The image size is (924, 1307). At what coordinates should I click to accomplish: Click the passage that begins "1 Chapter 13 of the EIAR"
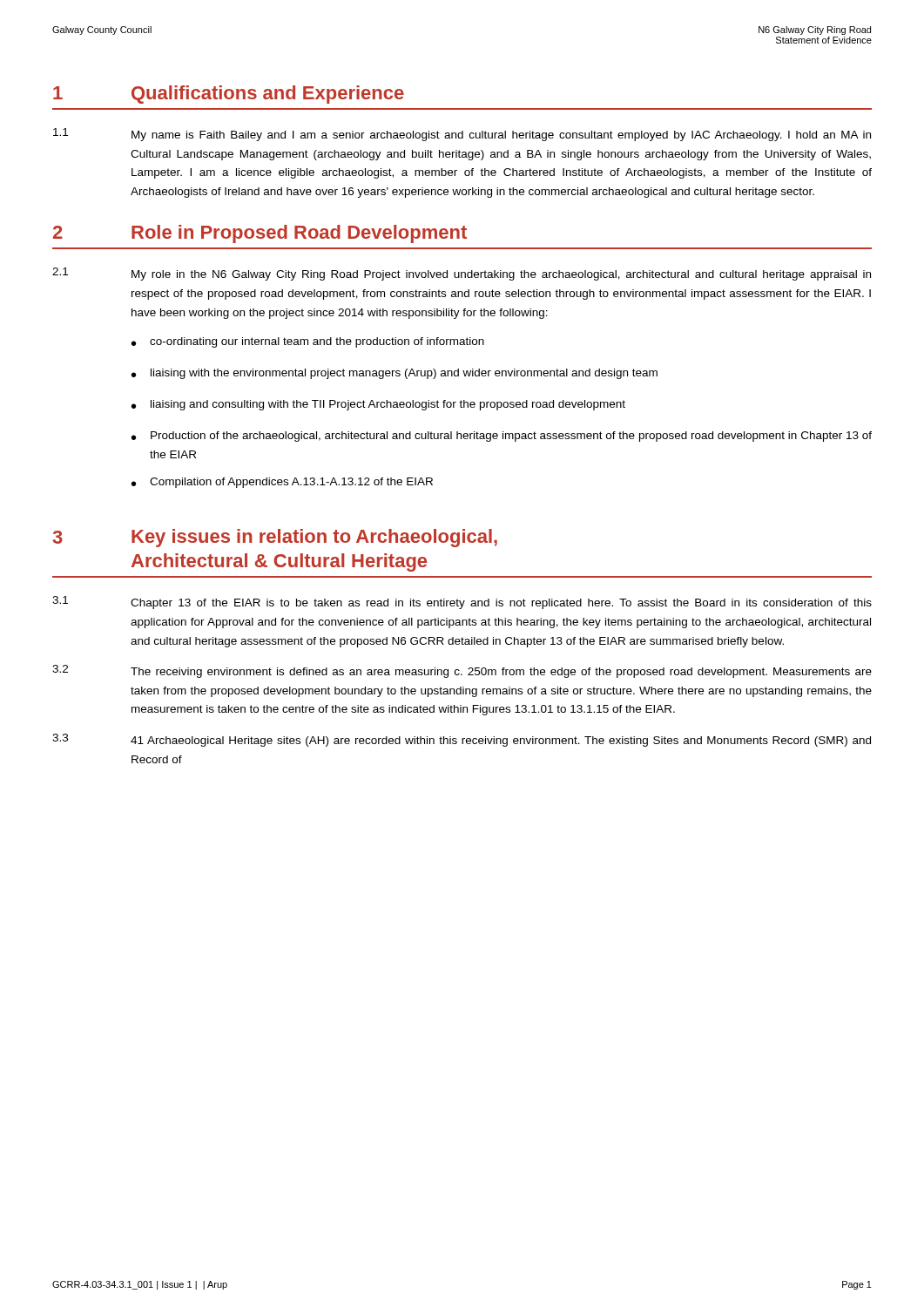pos(462,622)
